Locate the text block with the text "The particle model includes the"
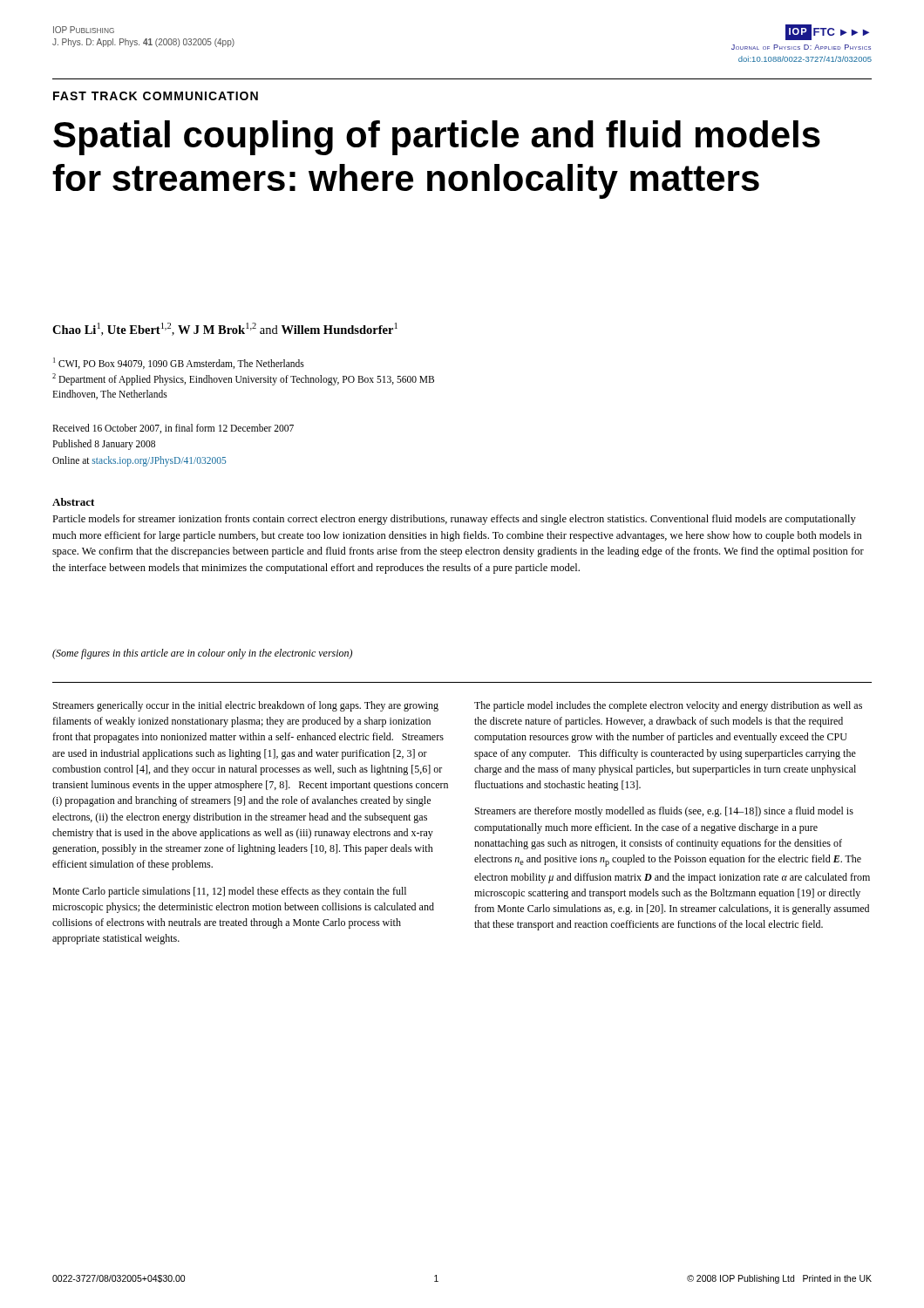 coord(673,815)
